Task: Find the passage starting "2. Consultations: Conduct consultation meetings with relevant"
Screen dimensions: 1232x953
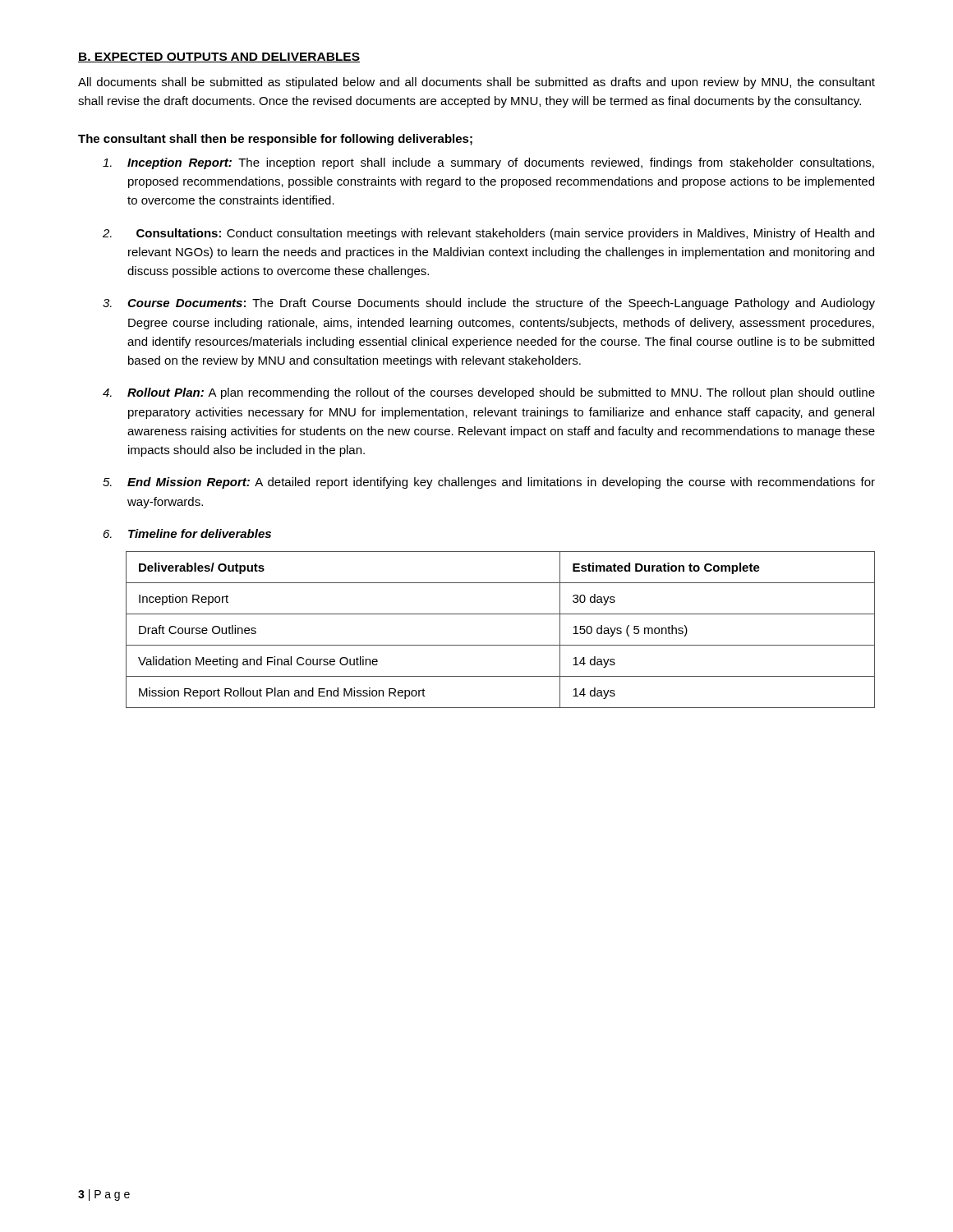Action: (489, 252)
